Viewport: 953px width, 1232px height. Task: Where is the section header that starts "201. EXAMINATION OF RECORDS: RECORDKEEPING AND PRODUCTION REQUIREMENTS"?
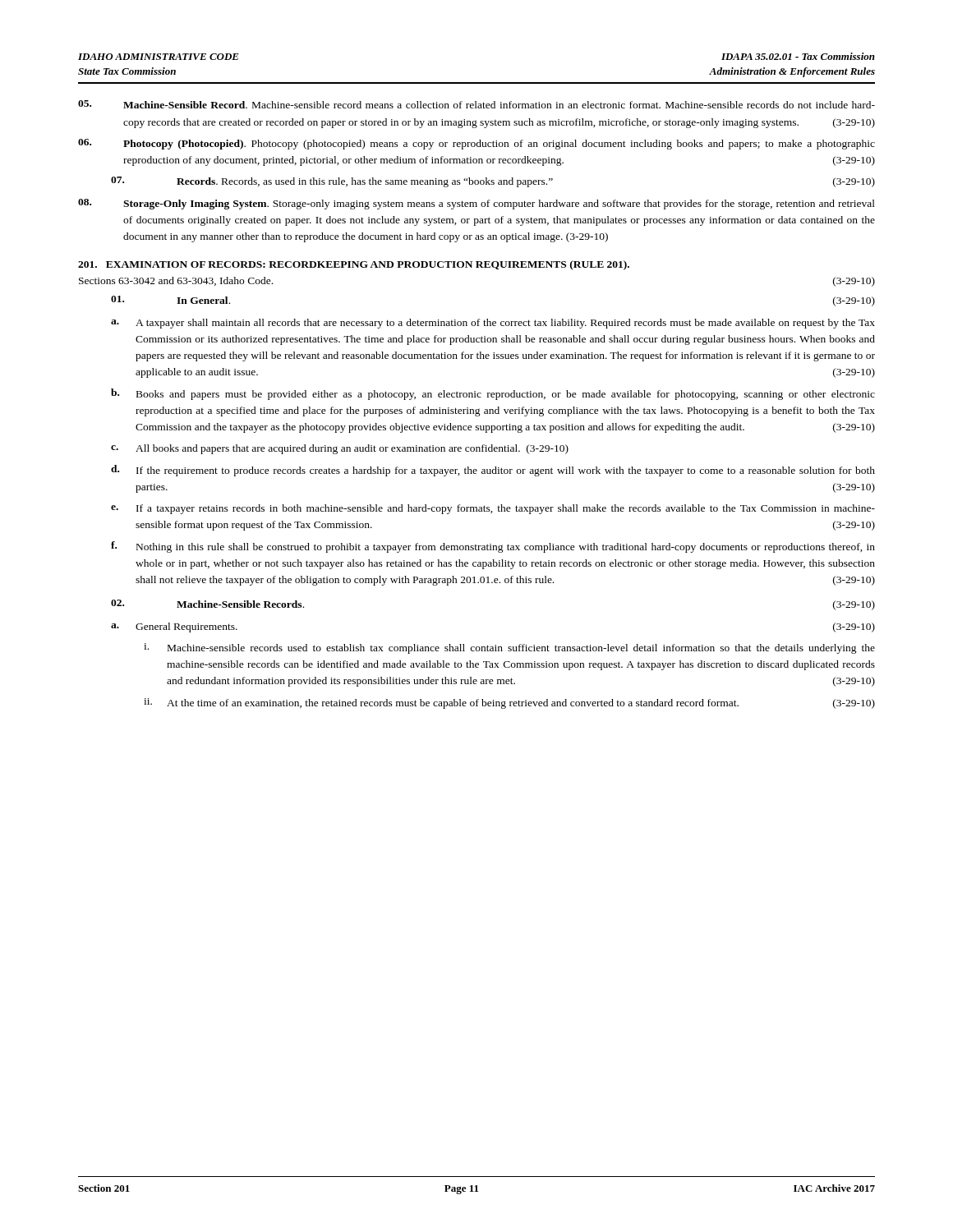(354, 264)
